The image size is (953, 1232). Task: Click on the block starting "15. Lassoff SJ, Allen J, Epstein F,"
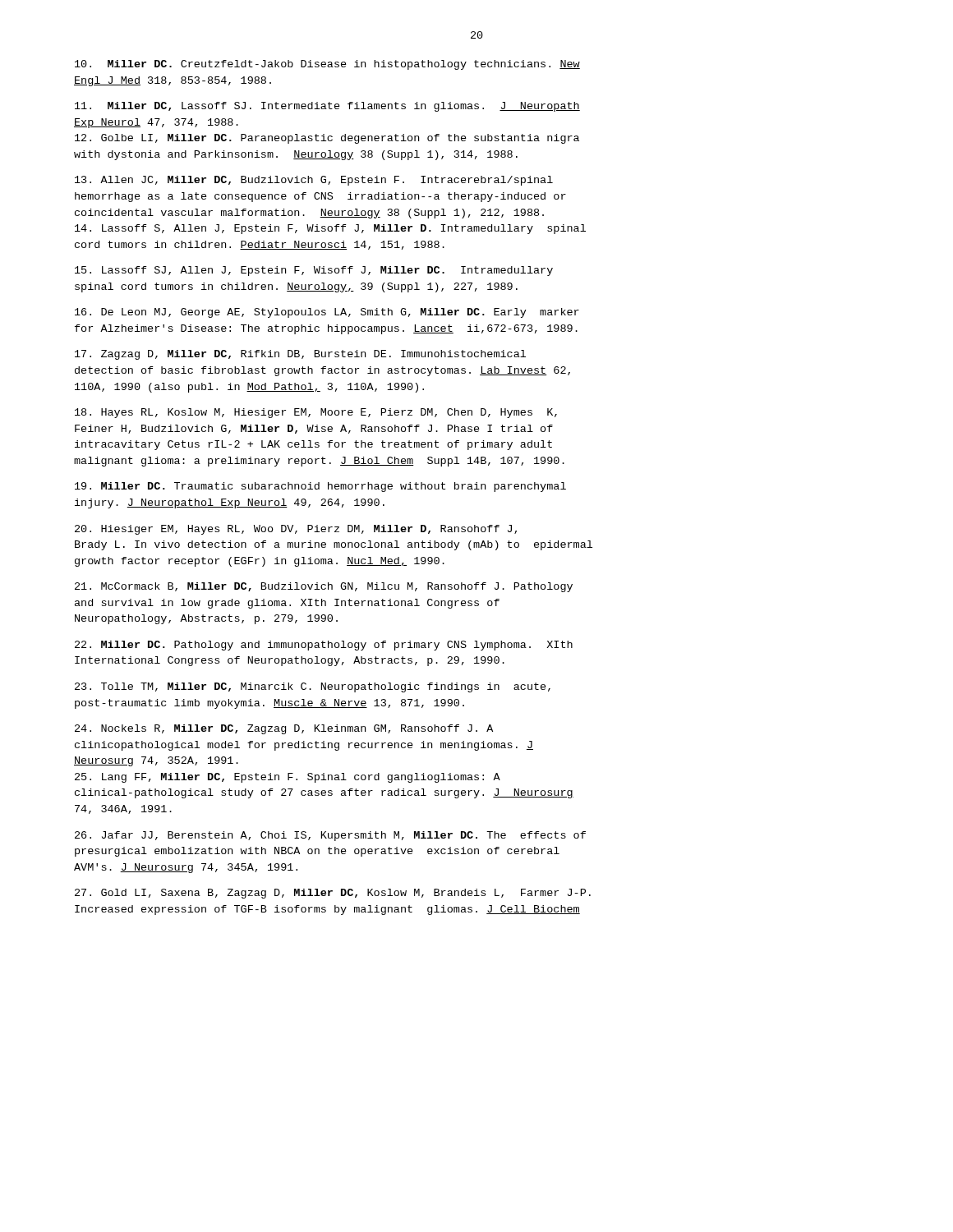click(x=314, y=279)
